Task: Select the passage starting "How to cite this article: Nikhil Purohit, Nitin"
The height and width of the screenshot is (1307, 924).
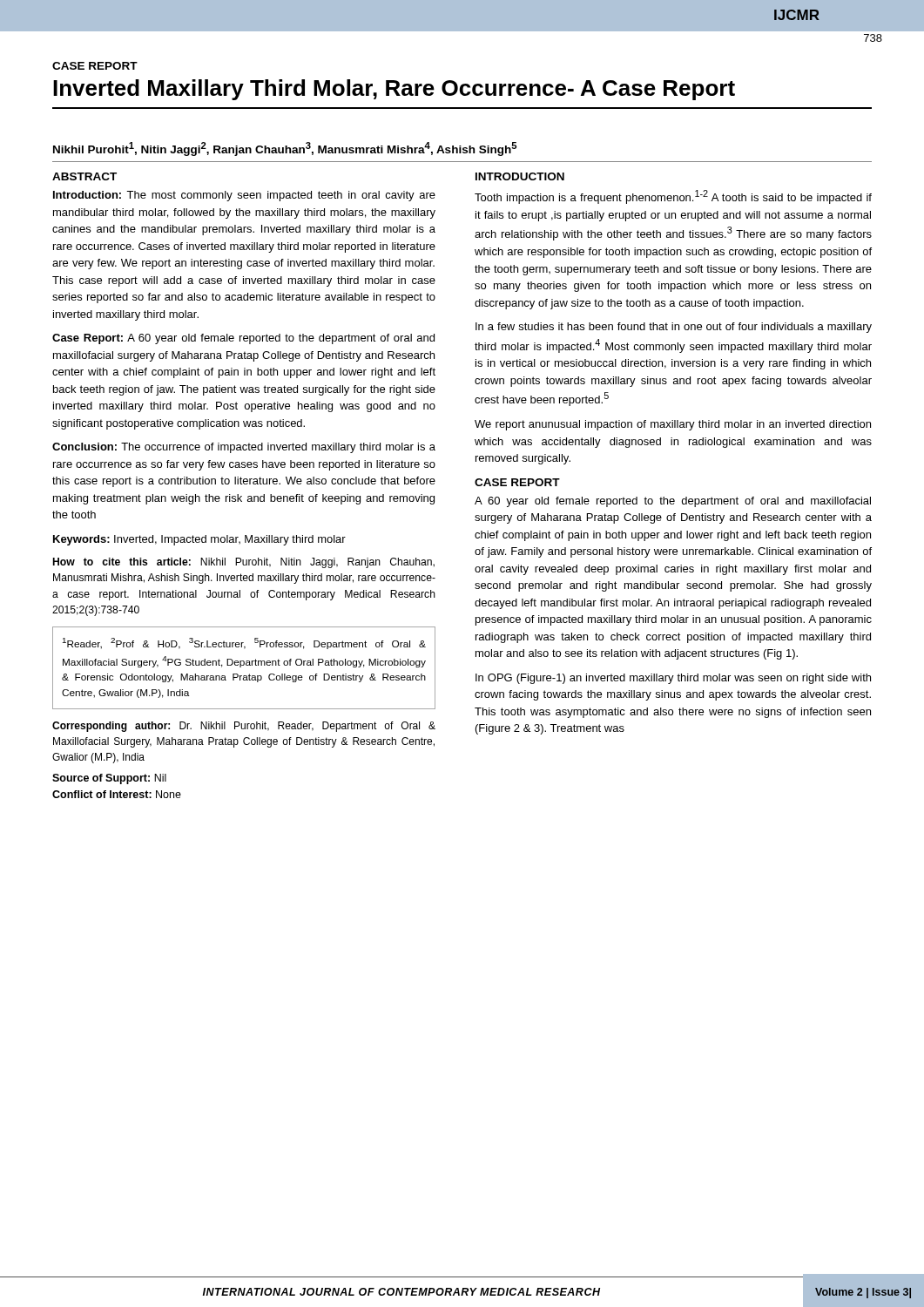Action: click(x=244, y=586)
